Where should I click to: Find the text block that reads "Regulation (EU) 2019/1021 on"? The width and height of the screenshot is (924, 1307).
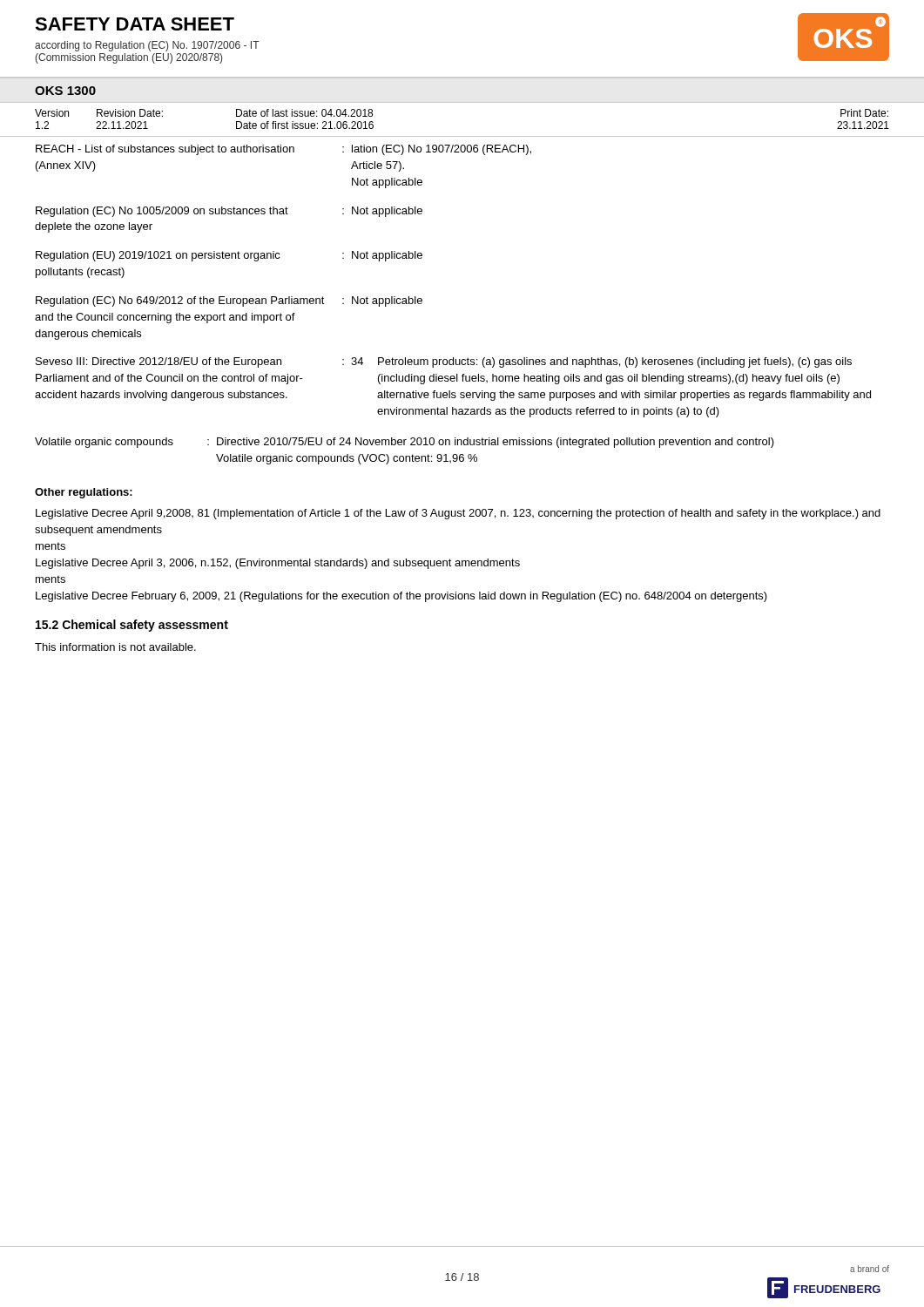(x=229, y=256)
